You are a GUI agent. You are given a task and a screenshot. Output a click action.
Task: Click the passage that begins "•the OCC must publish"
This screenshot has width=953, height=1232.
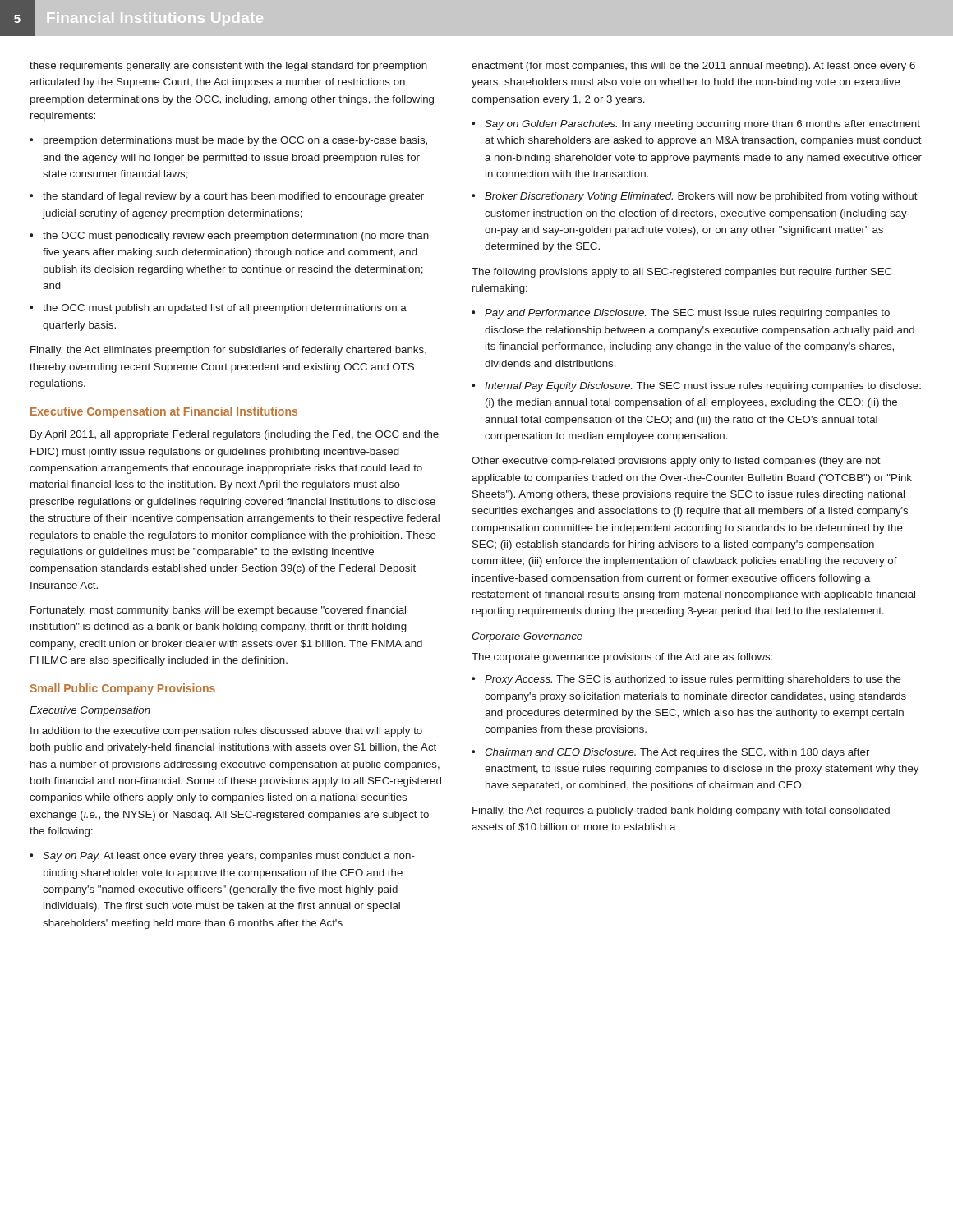point(237,317)
